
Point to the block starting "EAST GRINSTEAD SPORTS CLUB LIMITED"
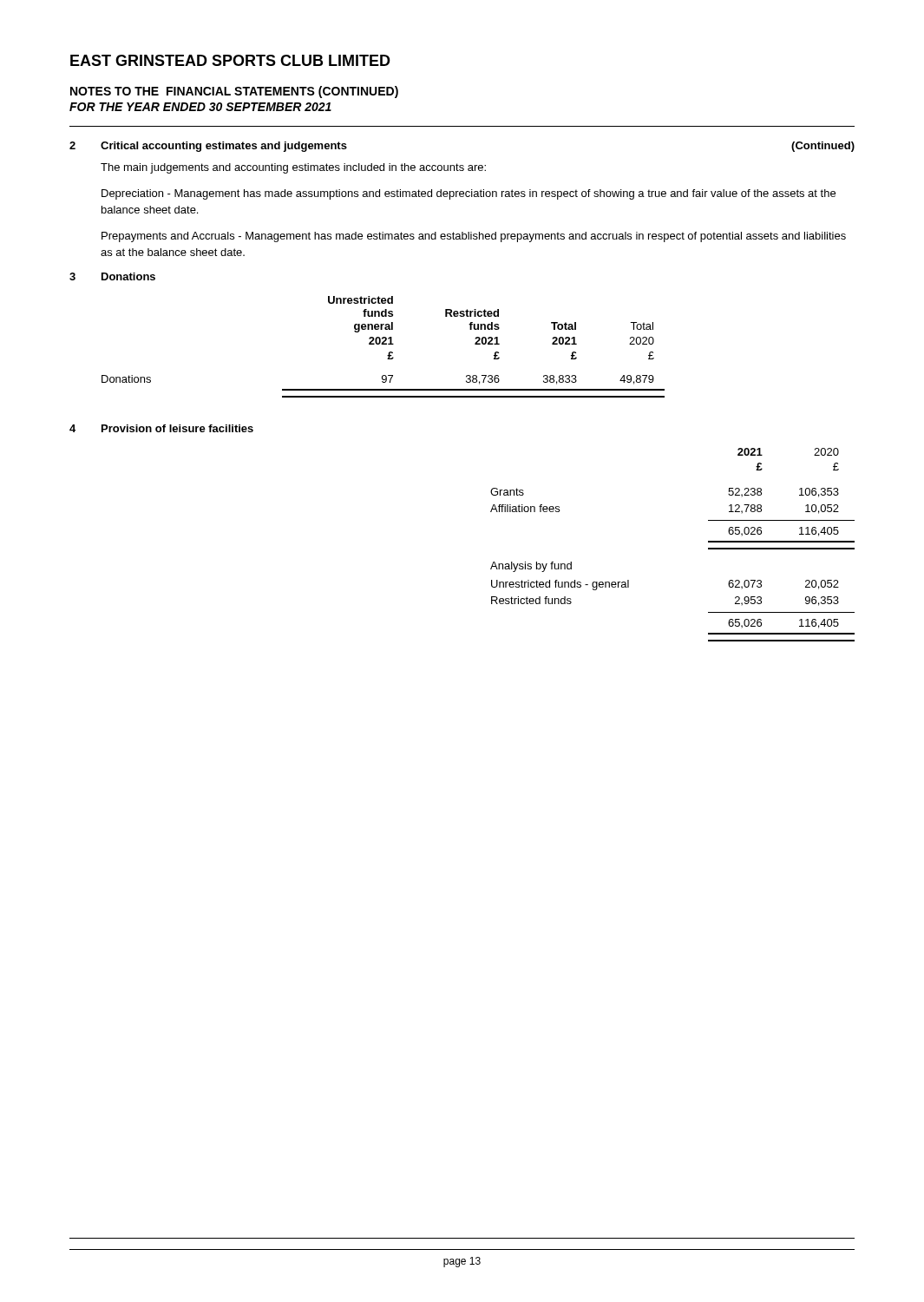pos(230,61)
